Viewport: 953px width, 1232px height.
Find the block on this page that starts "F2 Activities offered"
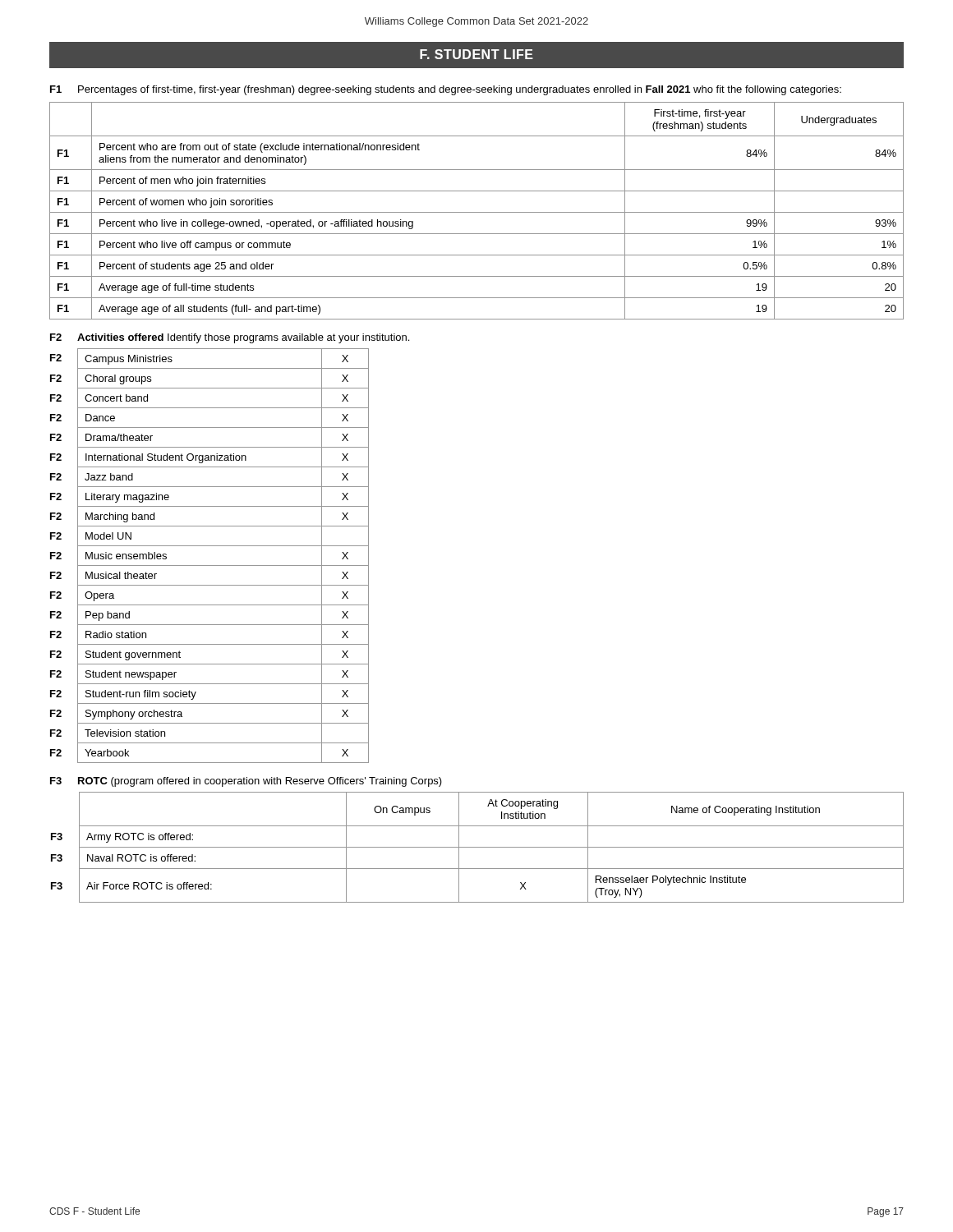pos(230,337)
